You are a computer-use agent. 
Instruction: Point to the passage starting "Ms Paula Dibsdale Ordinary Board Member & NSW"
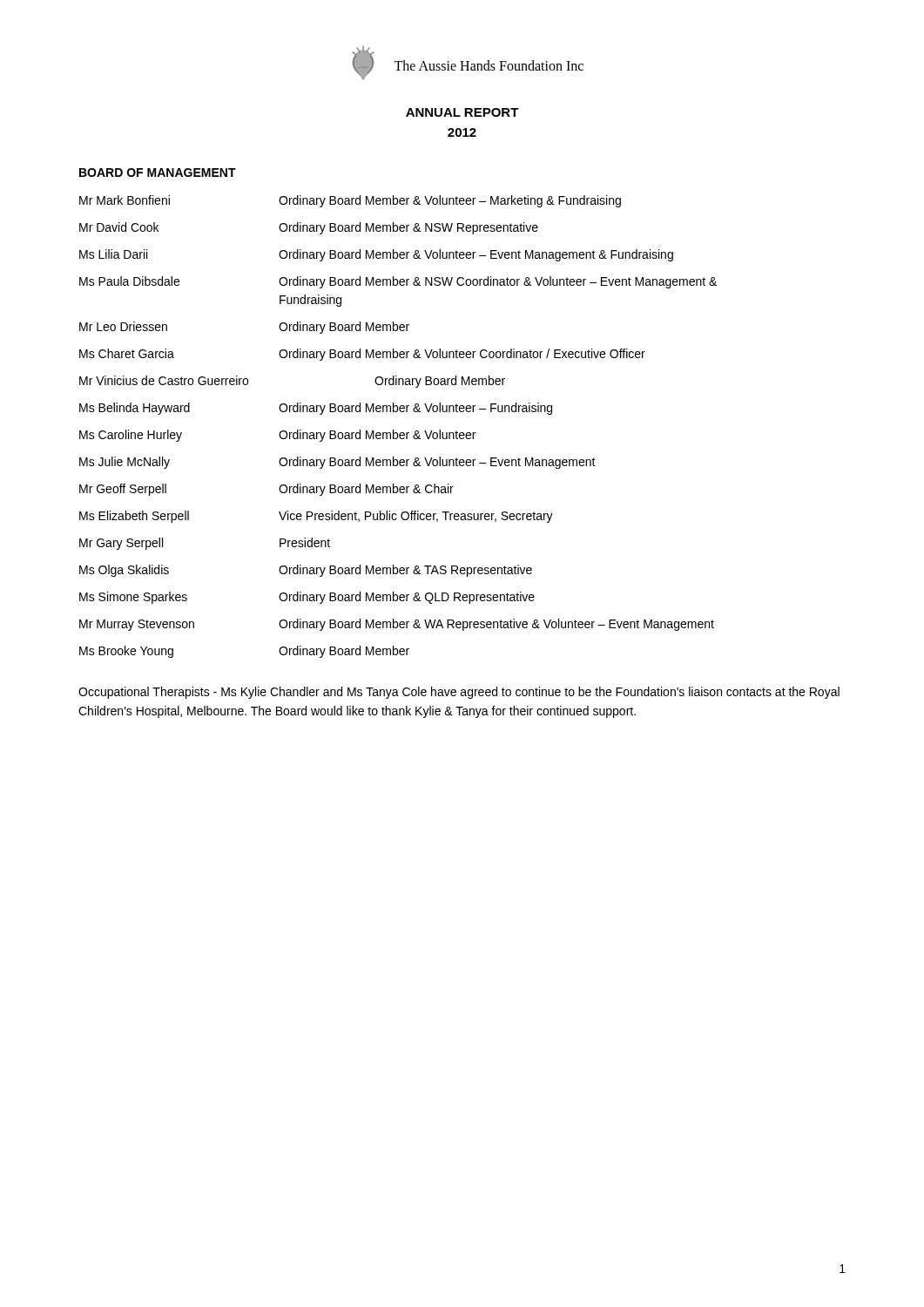pos(462,291)
